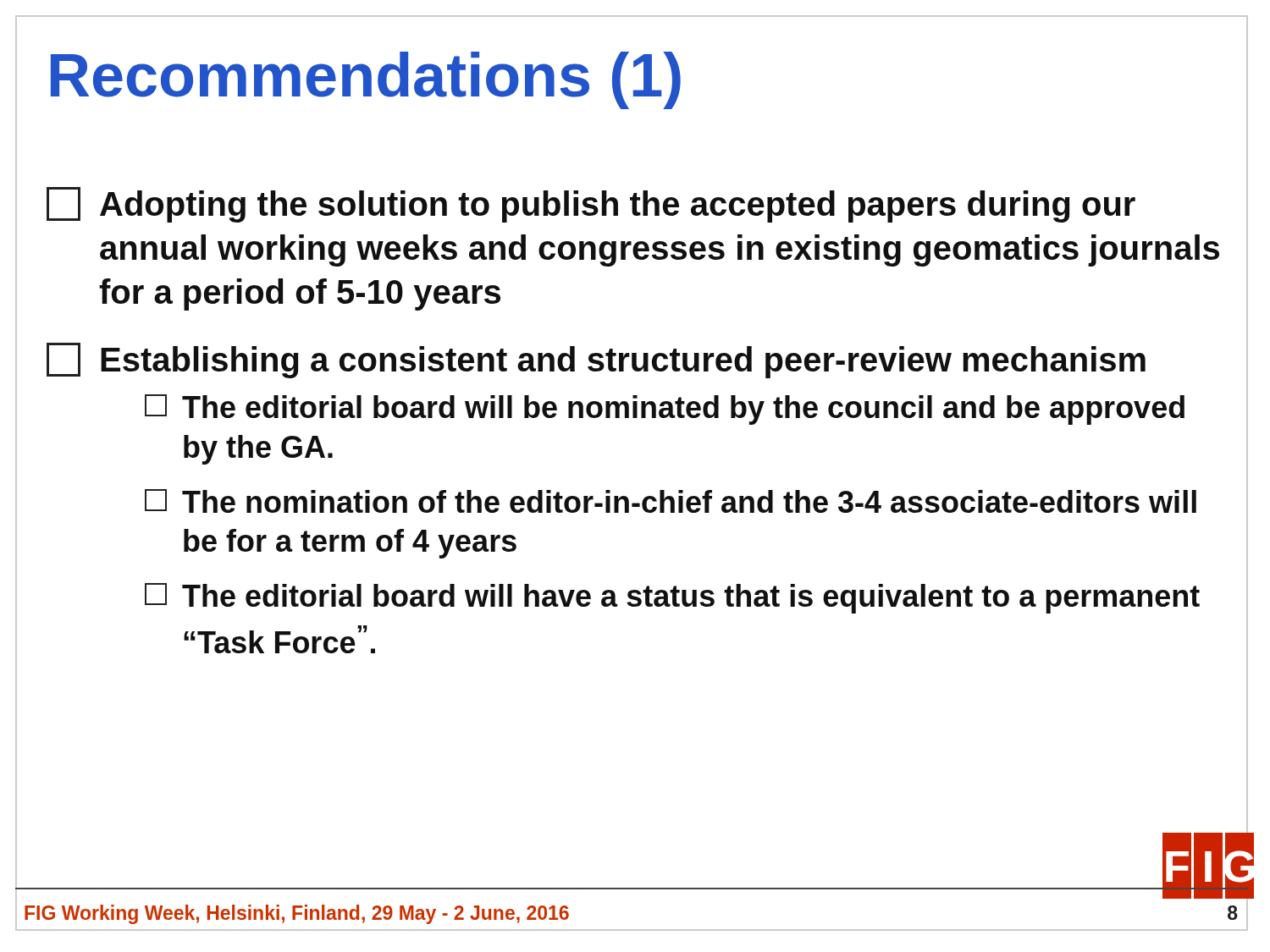Find the logo
This screenshot has height=952, width=1270.
[x=1208, y=866]
